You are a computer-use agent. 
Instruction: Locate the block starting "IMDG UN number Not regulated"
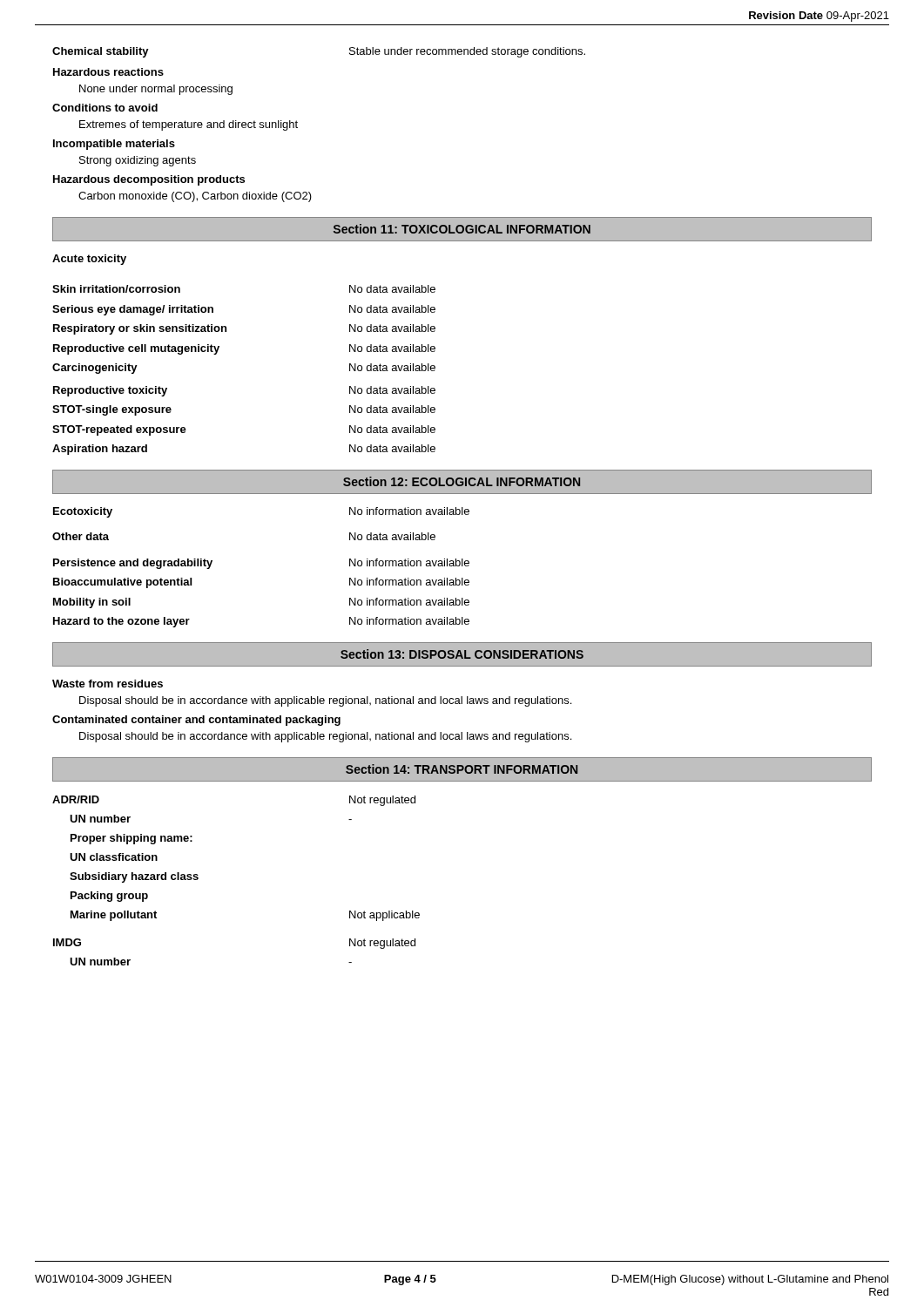[x=73, y=943]
